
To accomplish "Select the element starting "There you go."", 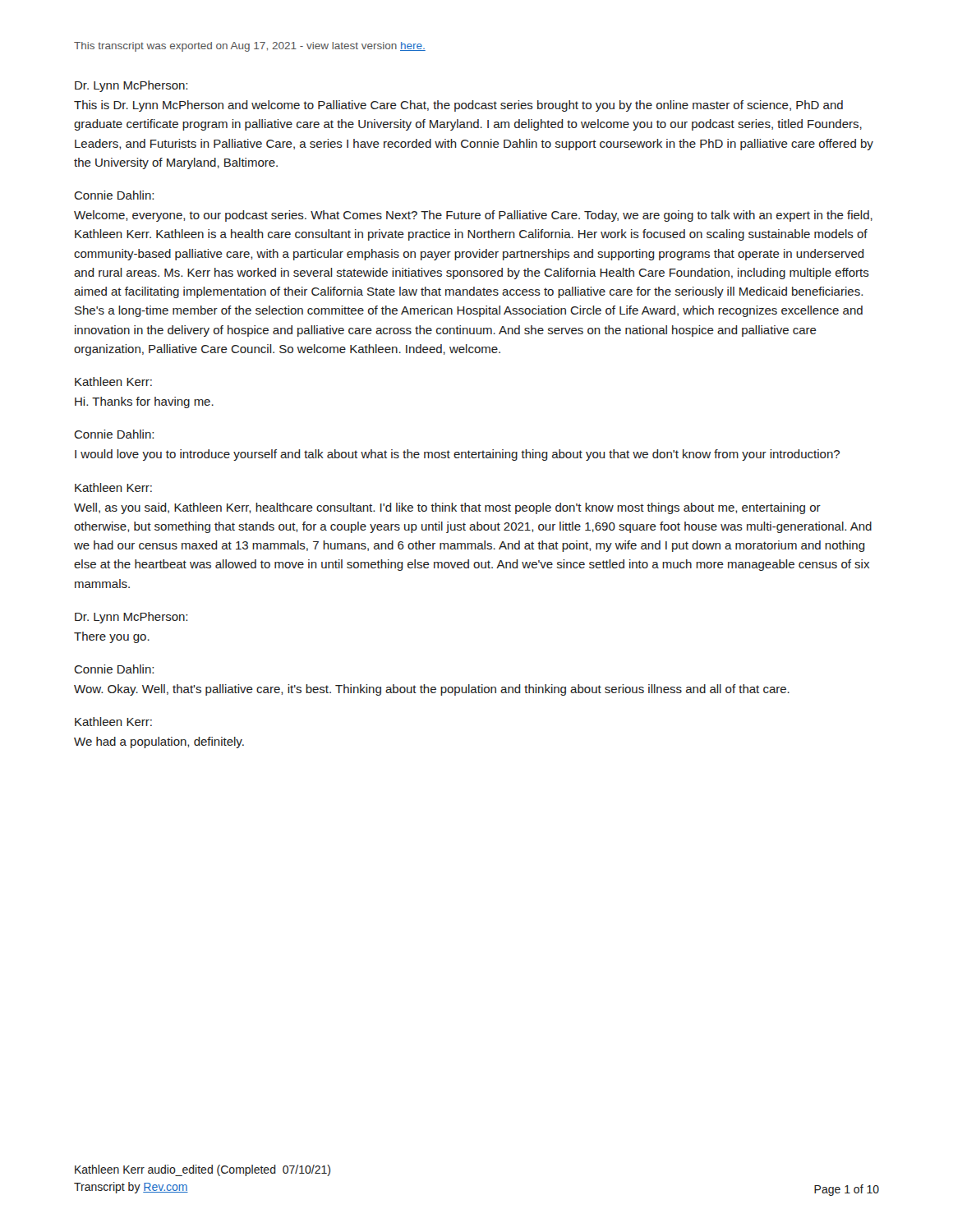I will tap(112, 636).
